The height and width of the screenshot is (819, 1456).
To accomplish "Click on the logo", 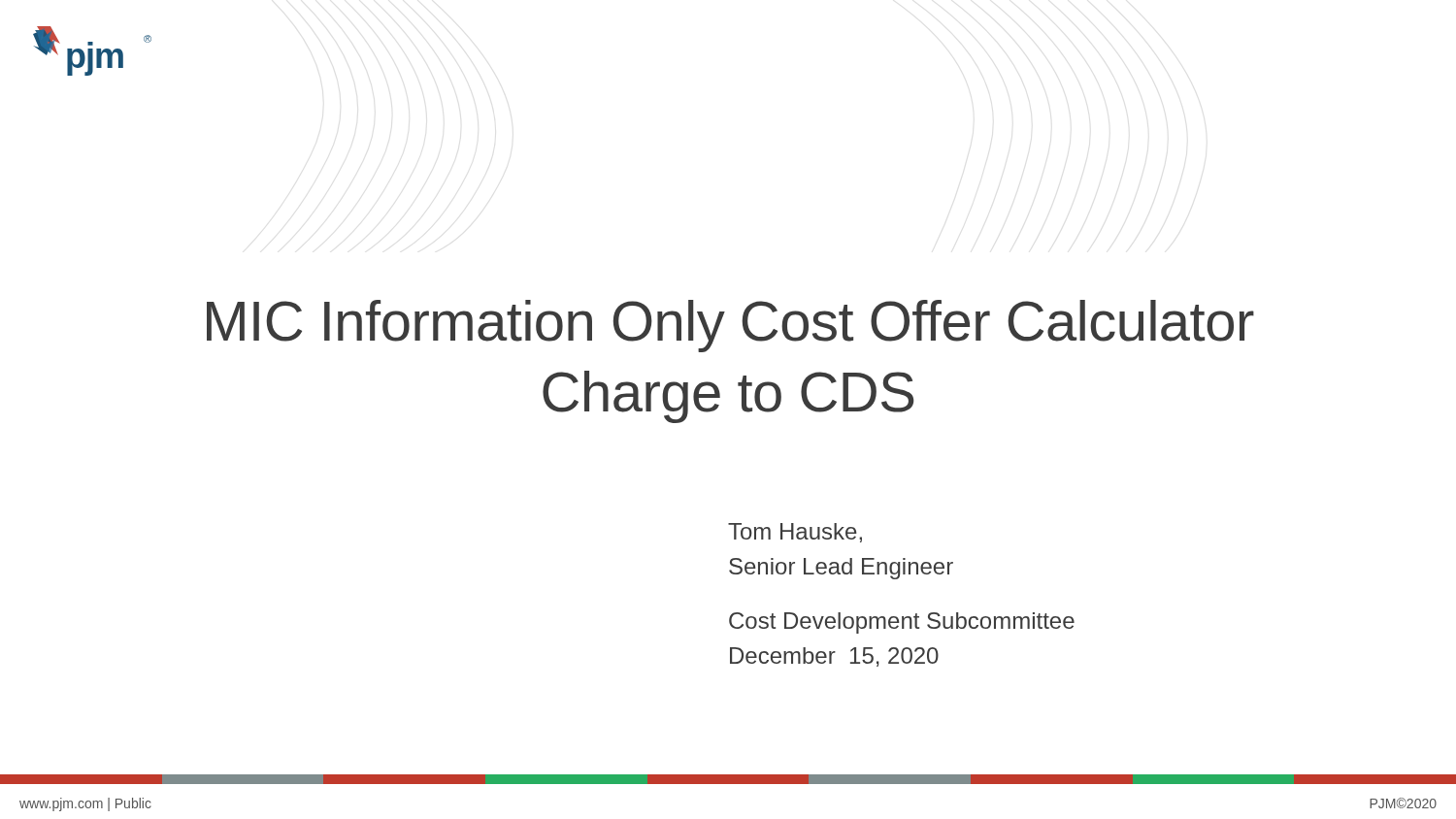I will click(89, 55).
